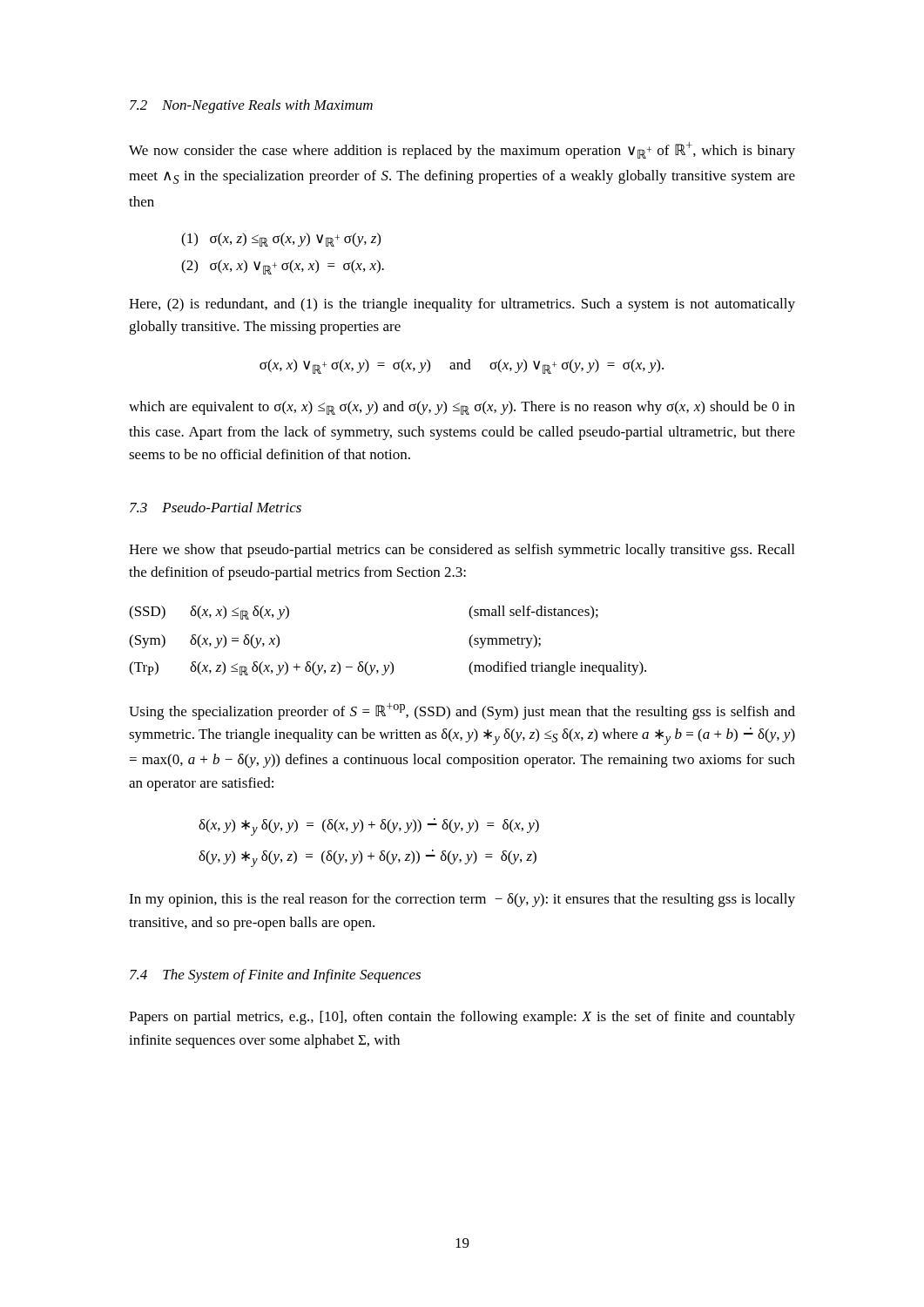This screenshot has width=924, height=1307.
Task: Select the table that reads "δ( x , y )"
Action: [x=462, y=641]
